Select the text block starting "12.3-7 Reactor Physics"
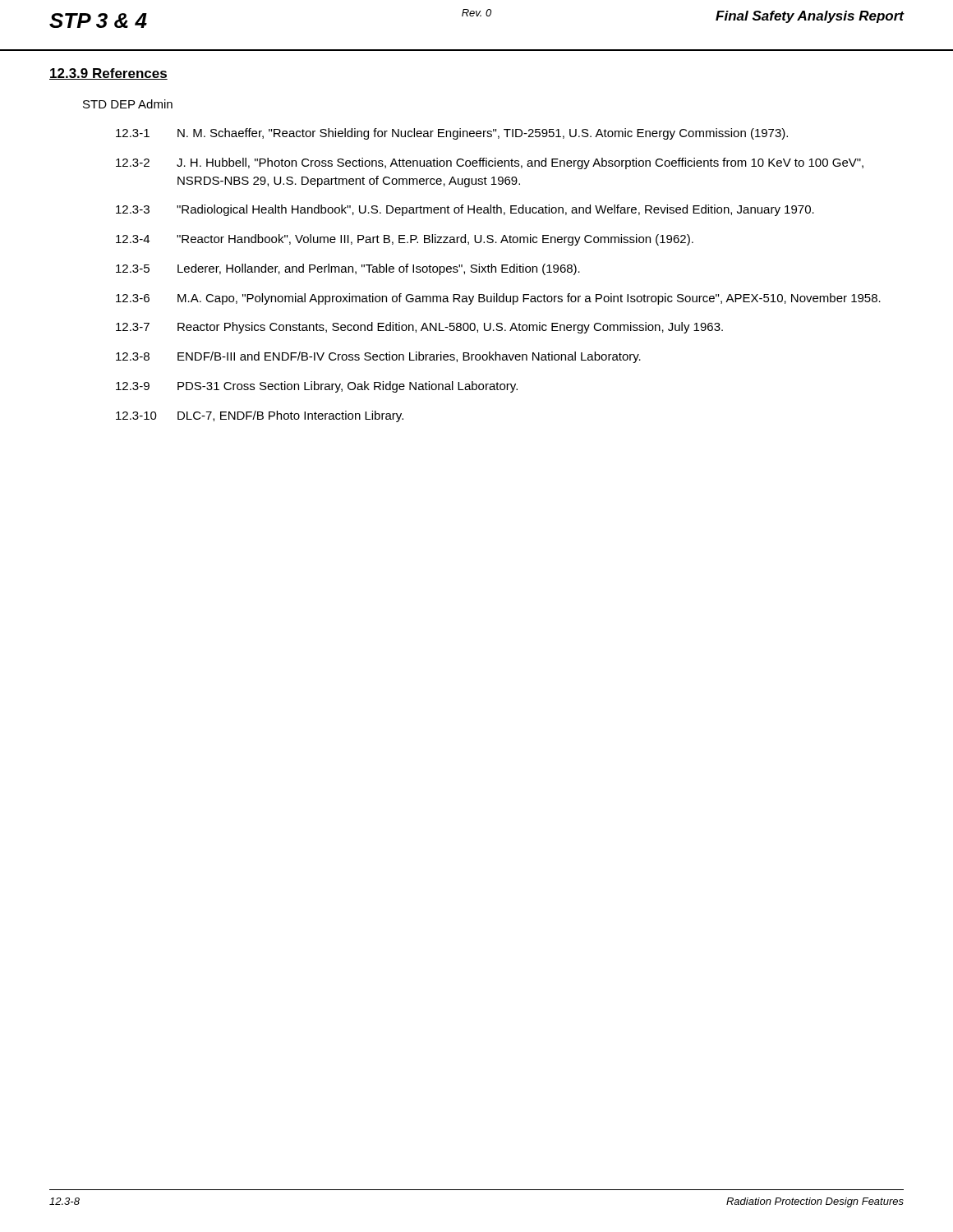Screen dimensions: 1232x953 pyautogui.click(x=509, y=327)
